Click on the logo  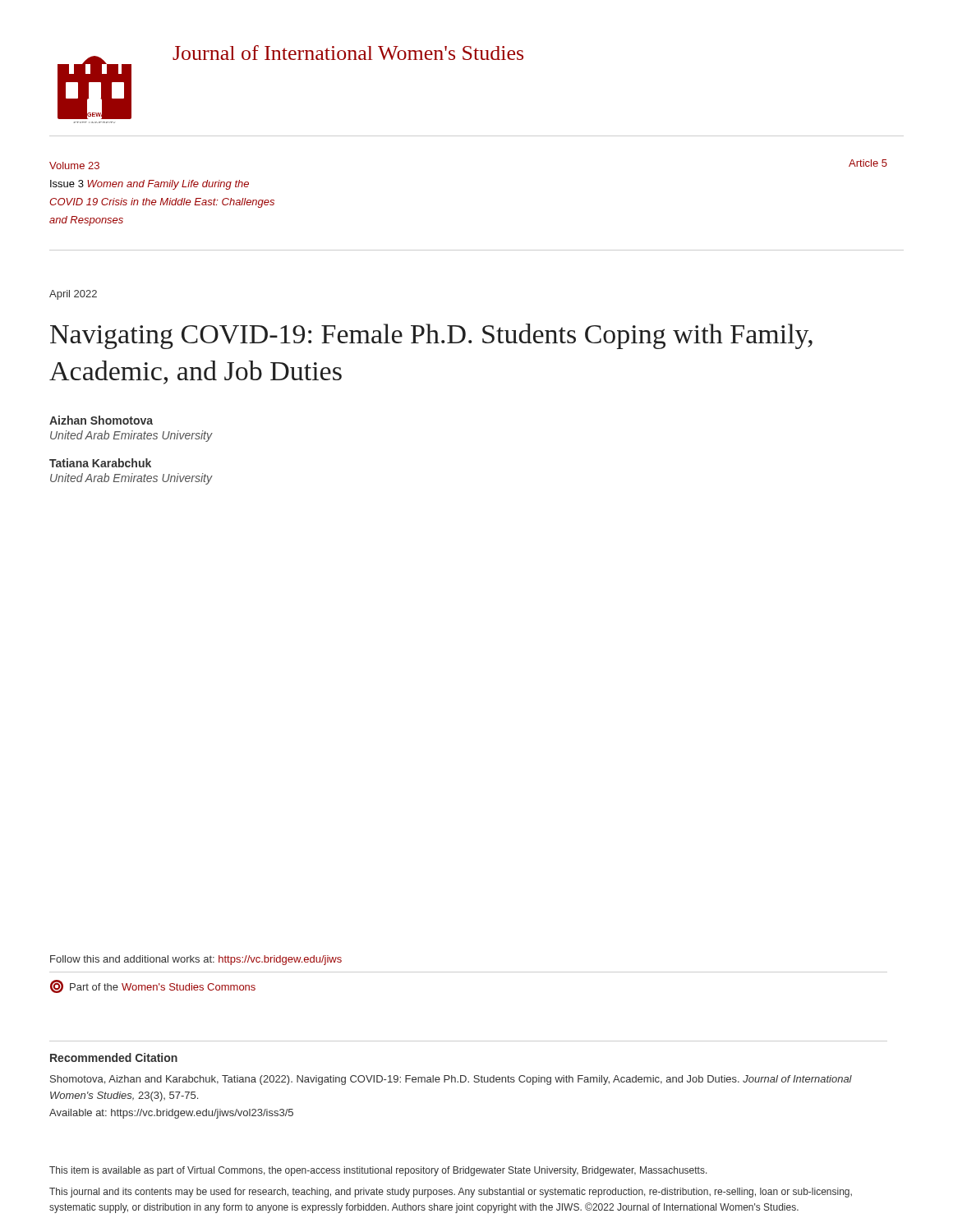99,78
